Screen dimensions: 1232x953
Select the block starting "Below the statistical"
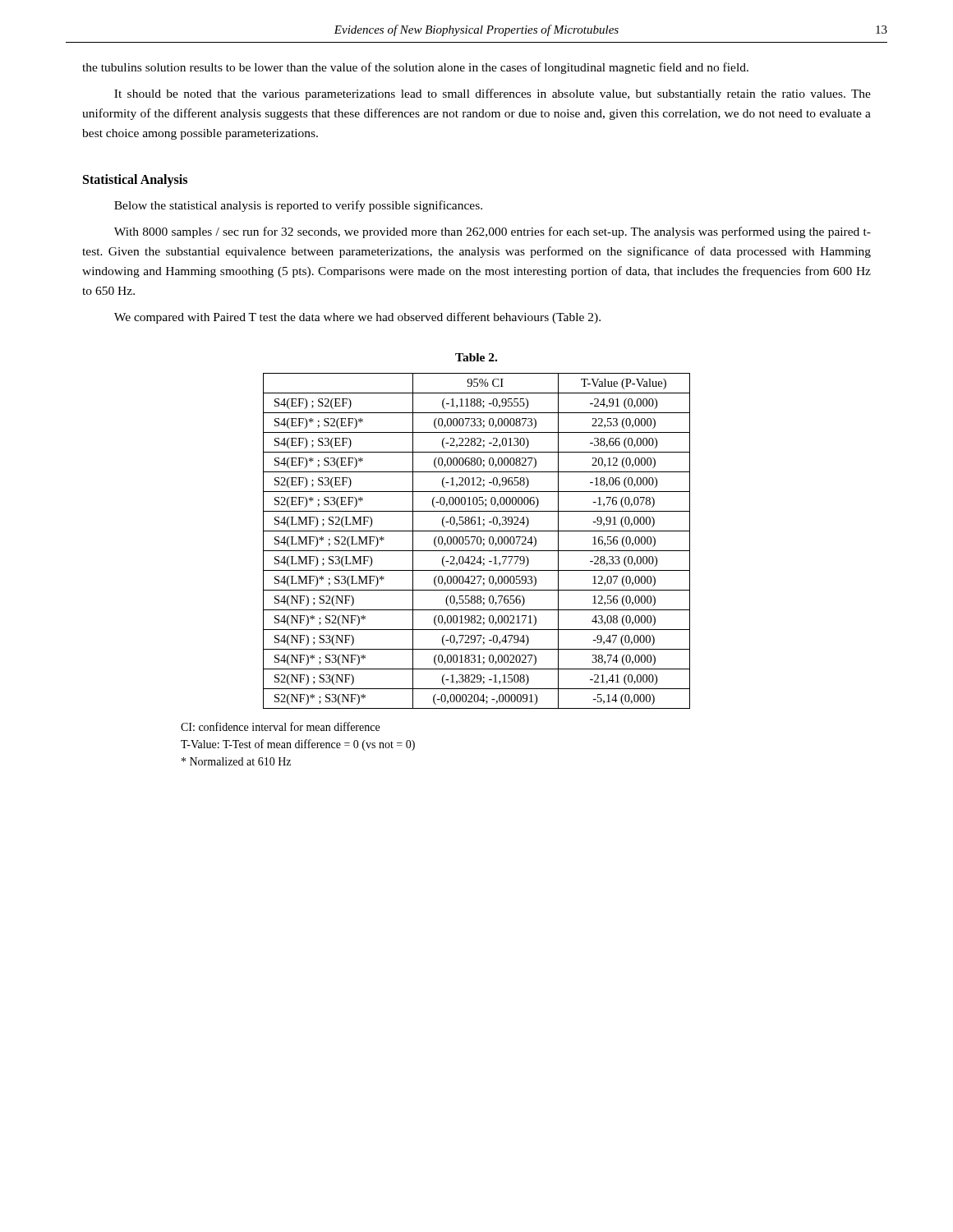(299, 205)
